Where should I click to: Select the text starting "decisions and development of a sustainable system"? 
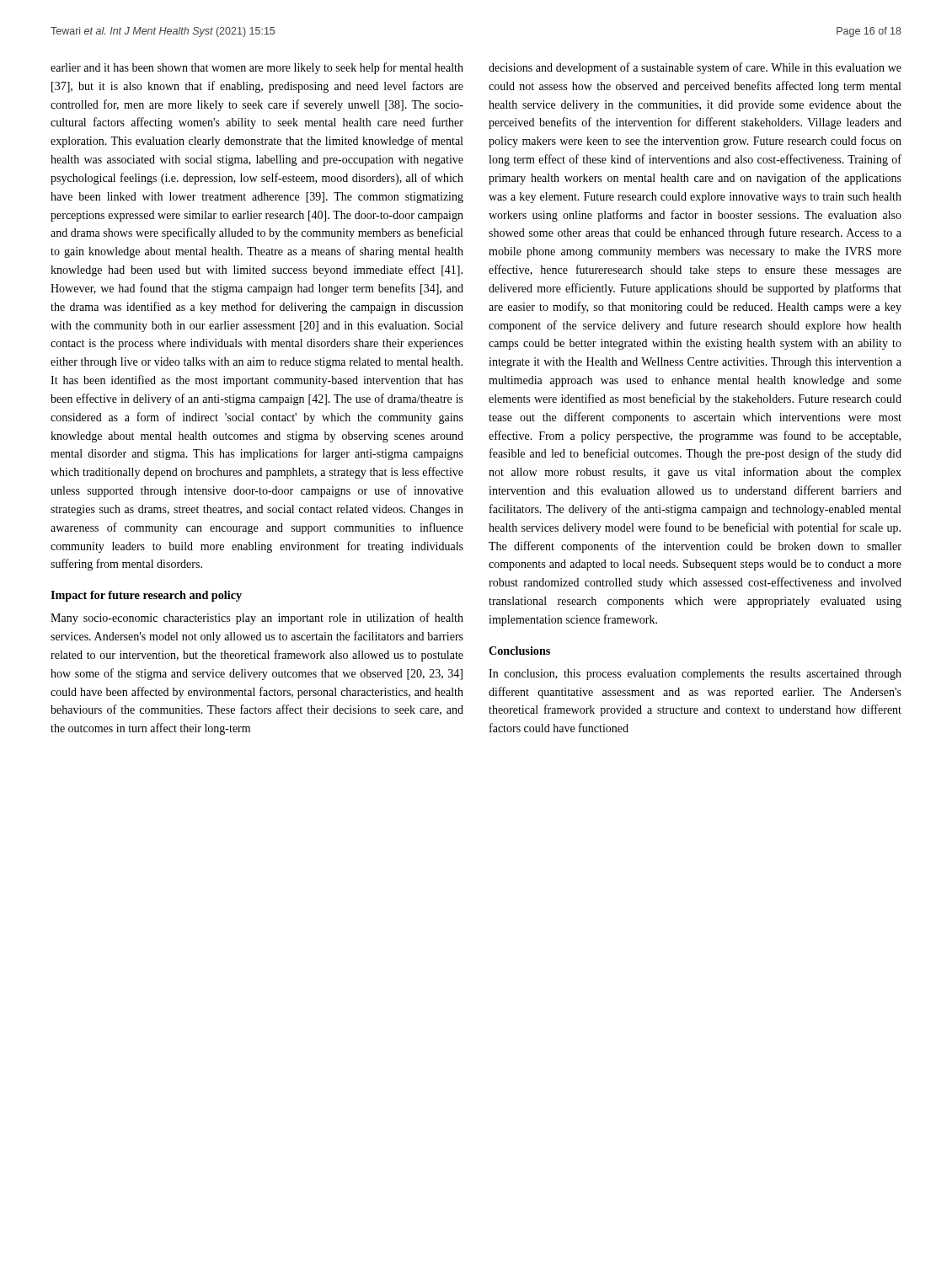(695, 344)
